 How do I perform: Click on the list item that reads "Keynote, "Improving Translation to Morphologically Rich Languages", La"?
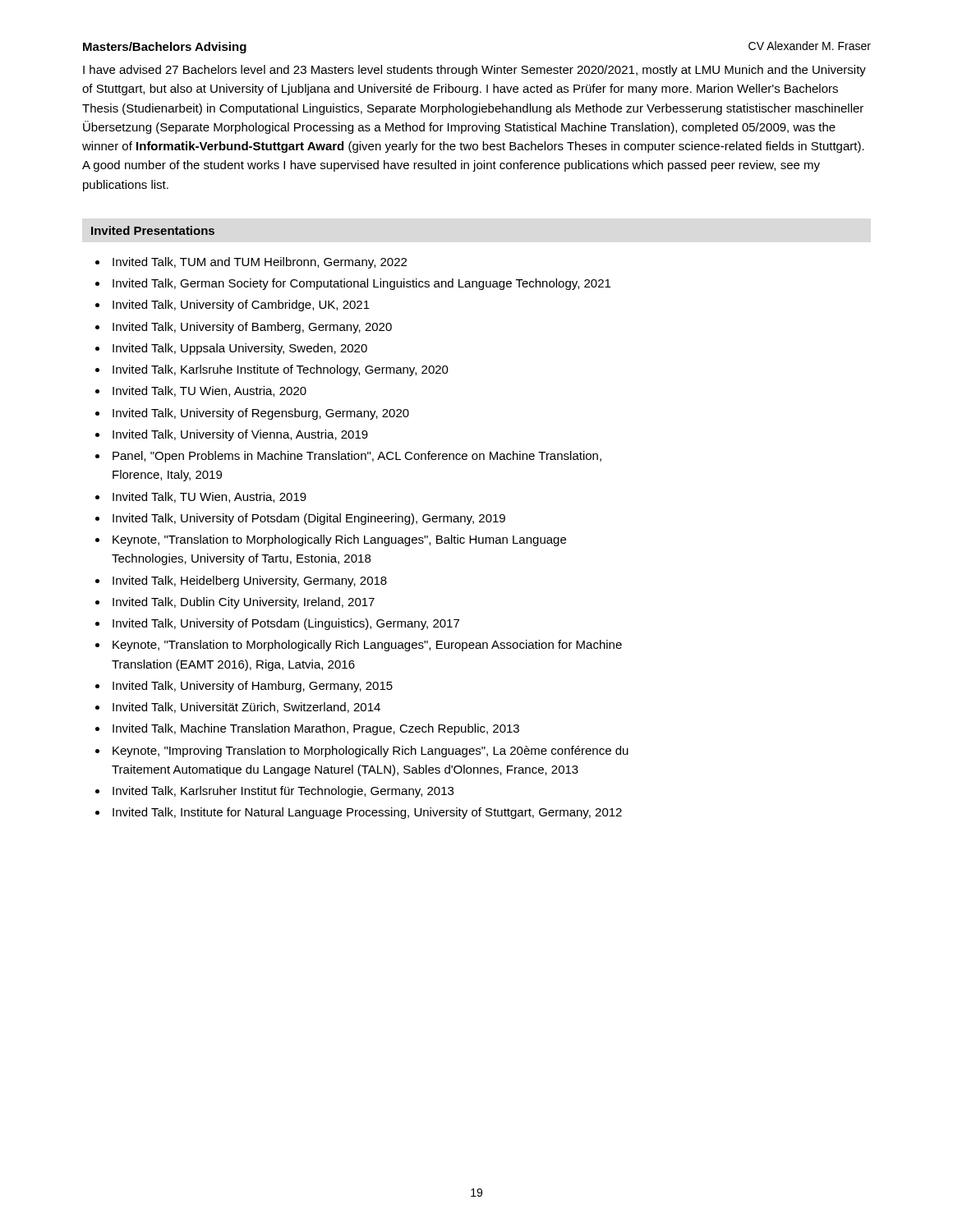point(370,759)
